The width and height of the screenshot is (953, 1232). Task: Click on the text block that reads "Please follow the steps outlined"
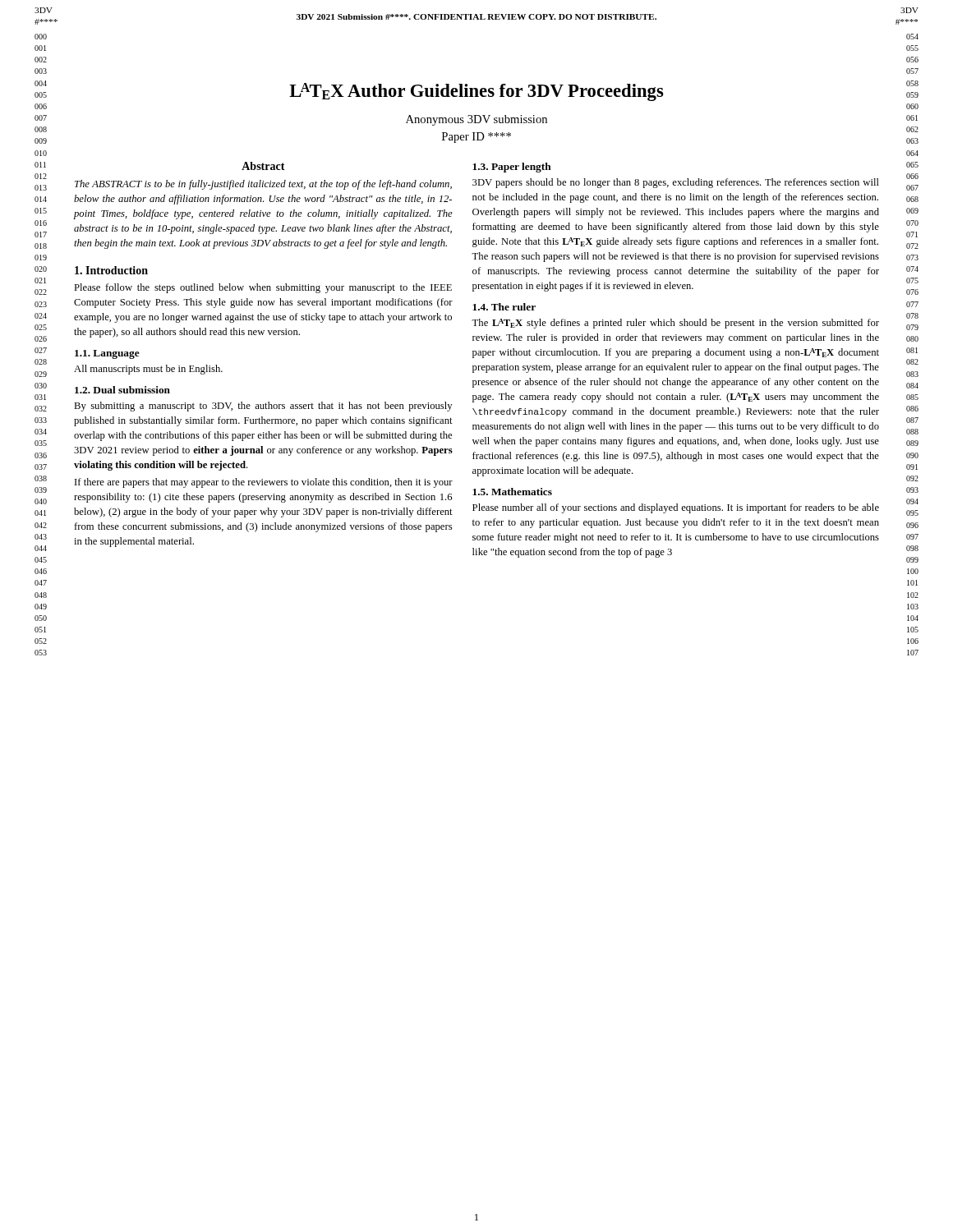(x=263, y=311)
